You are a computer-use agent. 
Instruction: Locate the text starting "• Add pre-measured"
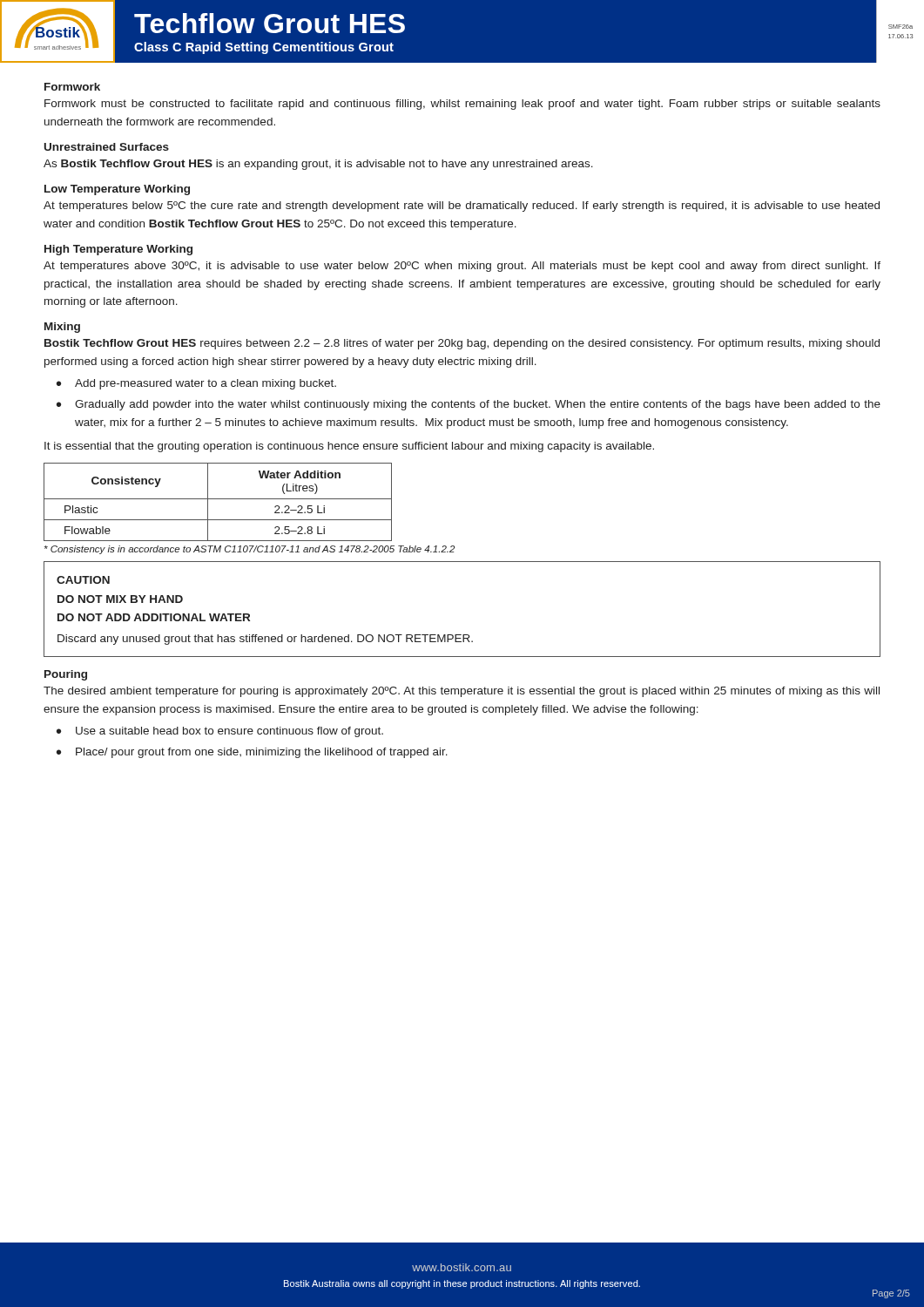coord(196,384)
